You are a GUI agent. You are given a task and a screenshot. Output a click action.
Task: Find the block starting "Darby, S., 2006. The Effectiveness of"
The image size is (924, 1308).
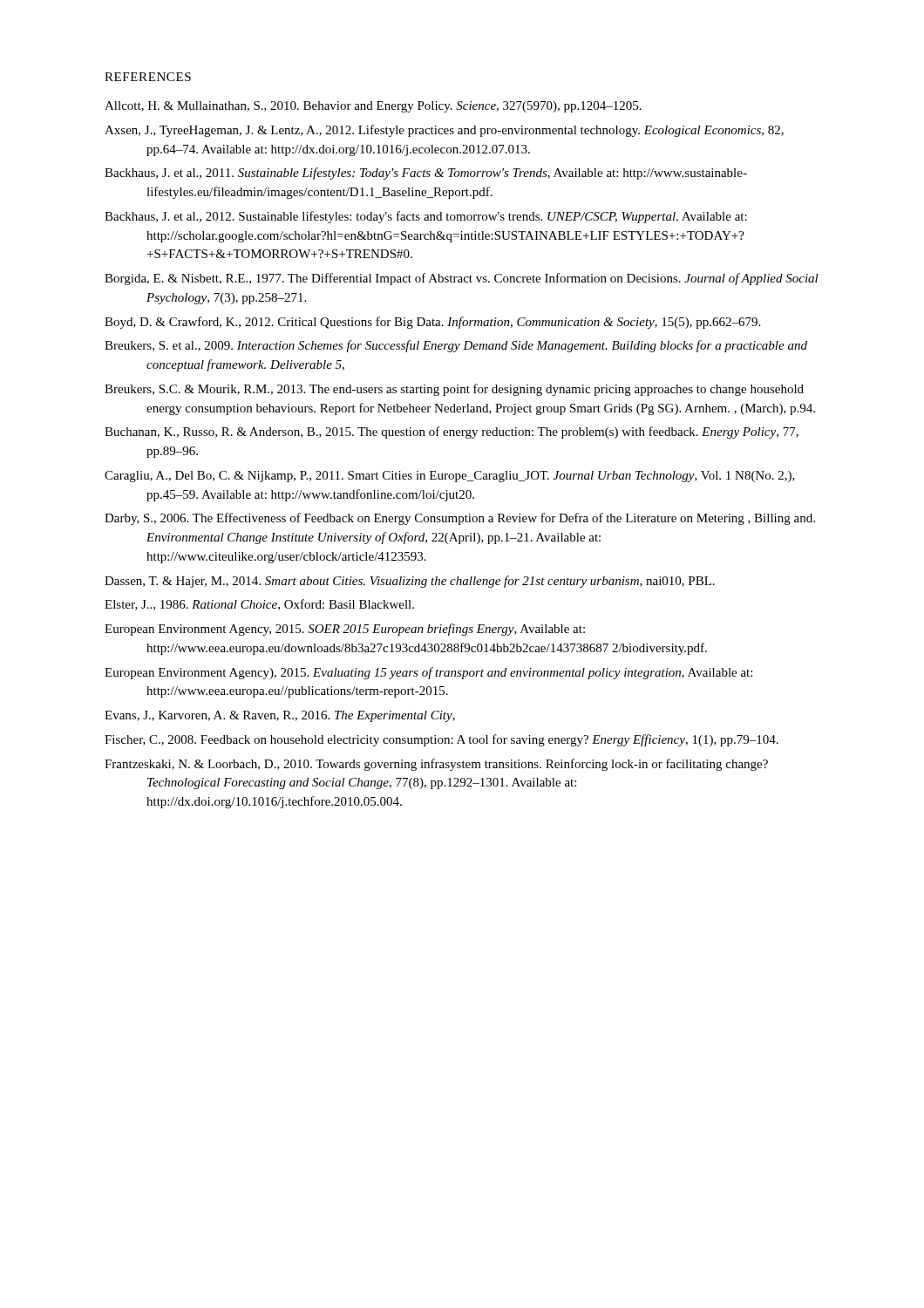coord(460,537)
